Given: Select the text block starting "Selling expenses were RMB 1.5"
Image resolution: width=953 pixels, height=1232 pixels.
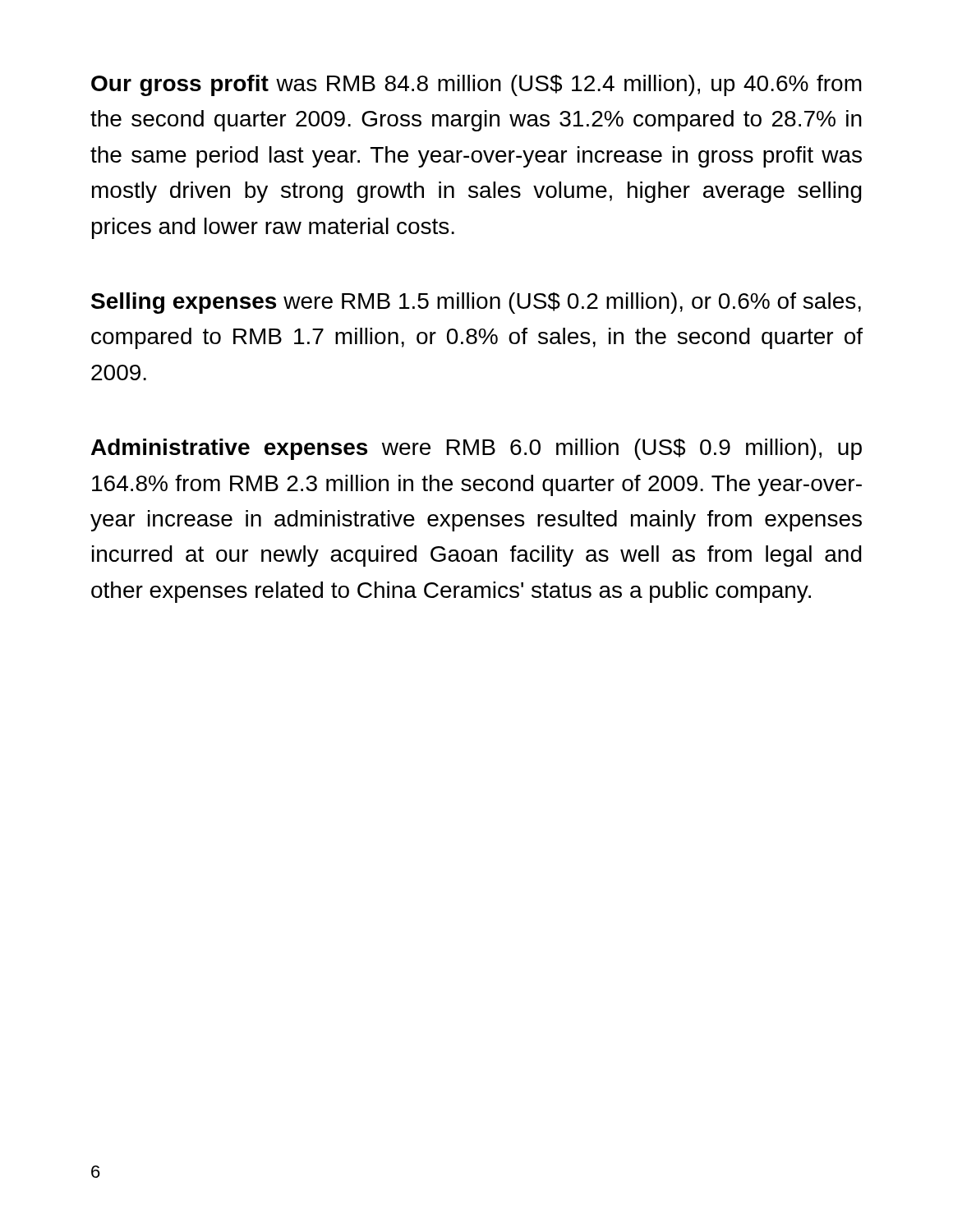Looking at the screenshot, I should 476,337.
